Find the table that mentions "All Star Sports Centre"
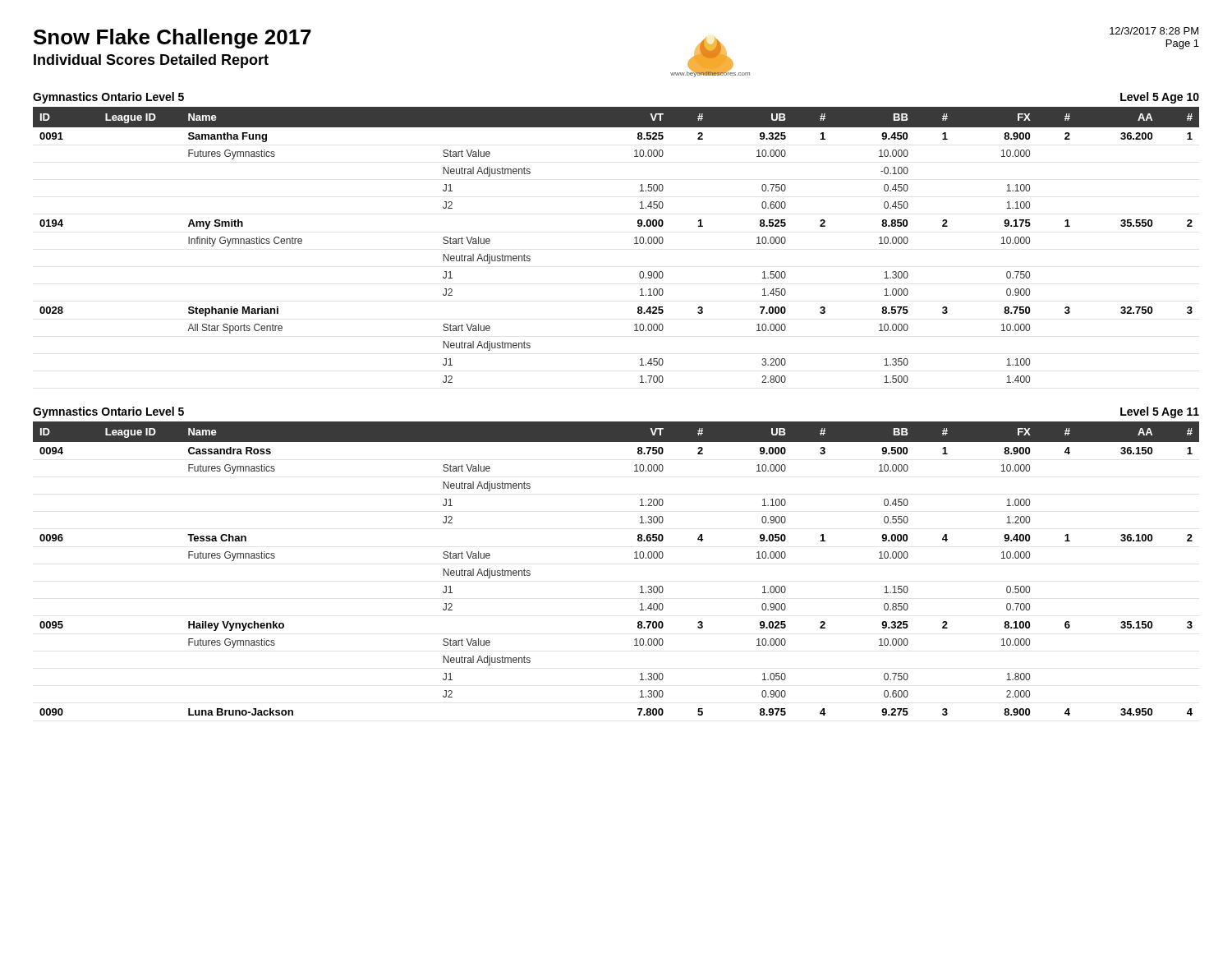This screenshot has height=953, width=1232. [616, 248]
